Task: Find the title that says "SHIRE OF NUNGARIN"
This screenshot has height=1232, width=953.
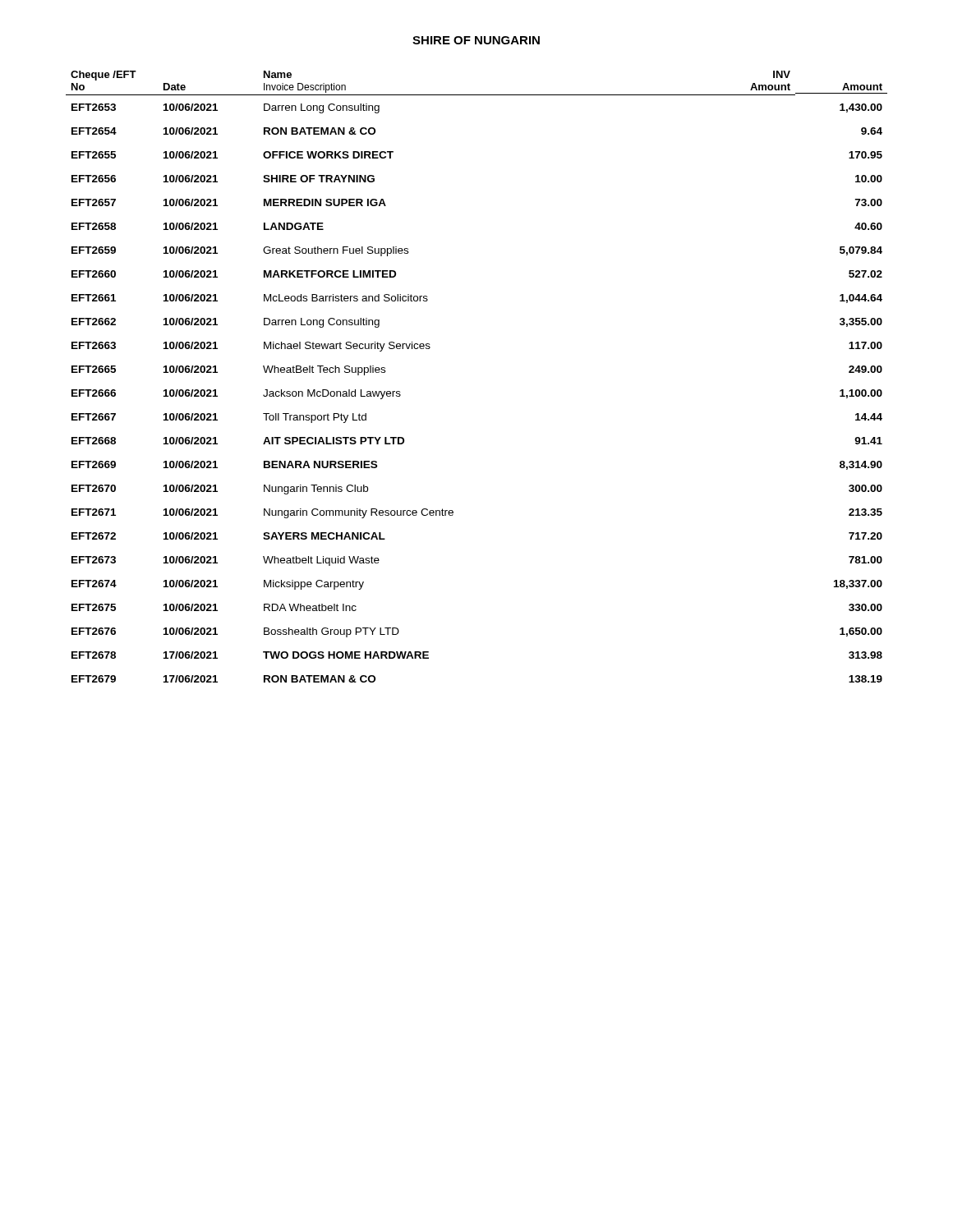Action: [476, 40]
